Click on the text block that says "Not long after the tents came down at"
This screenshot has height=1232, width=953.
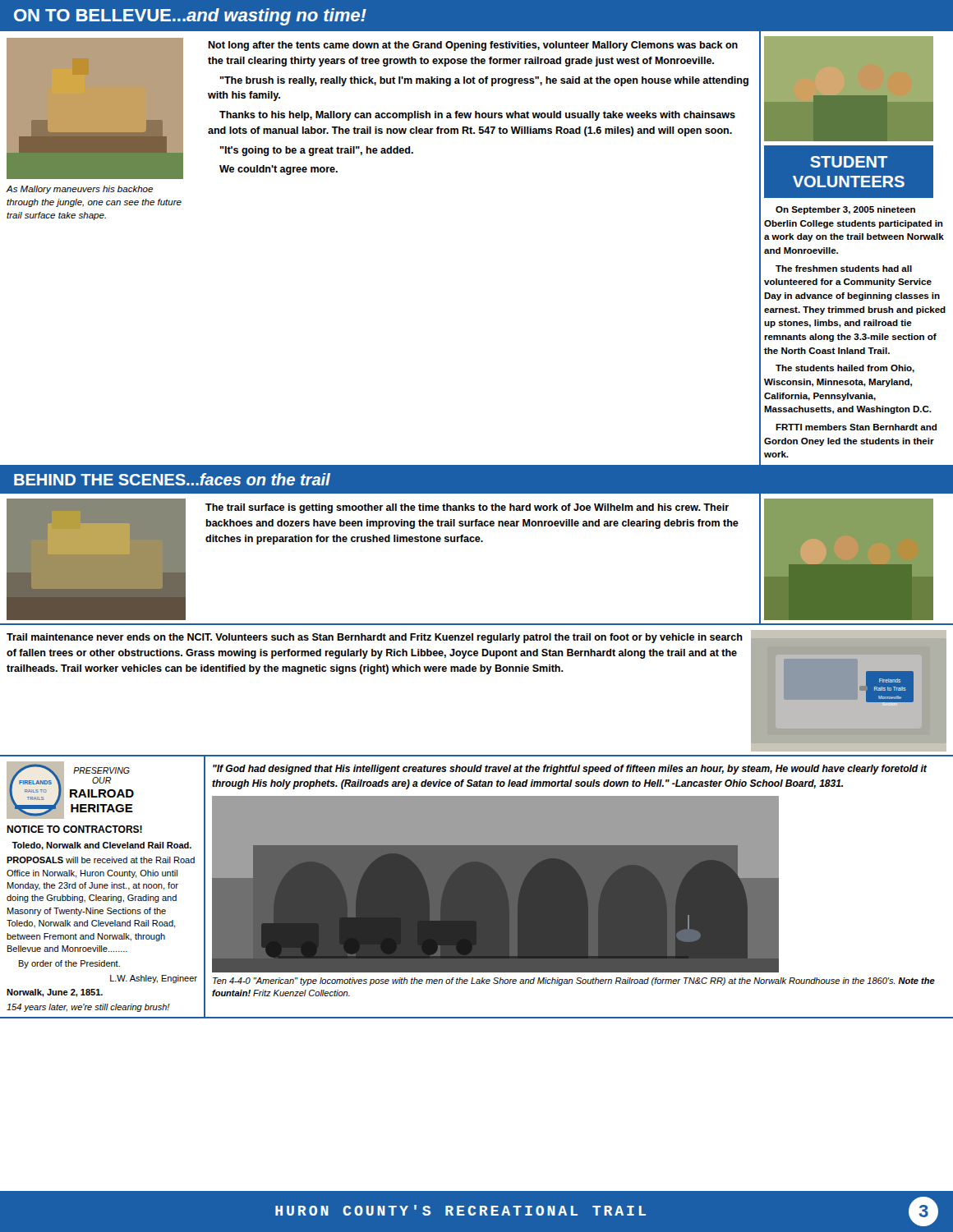pyautogui.click(x=480, y=108)
